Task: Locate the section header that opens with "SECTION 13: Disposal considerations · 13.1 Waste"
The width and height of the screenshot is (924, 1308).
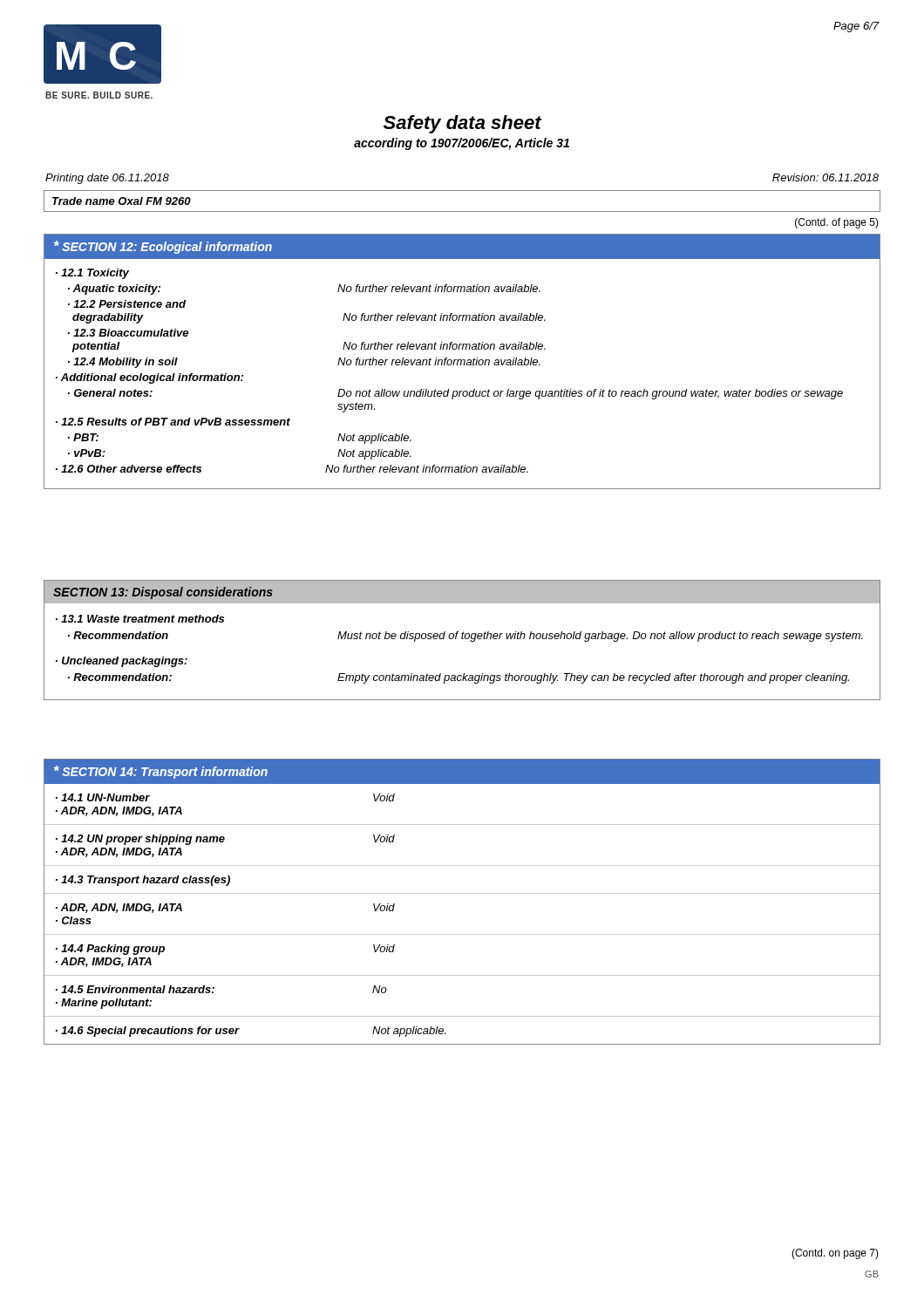Action: pos(462,640)
